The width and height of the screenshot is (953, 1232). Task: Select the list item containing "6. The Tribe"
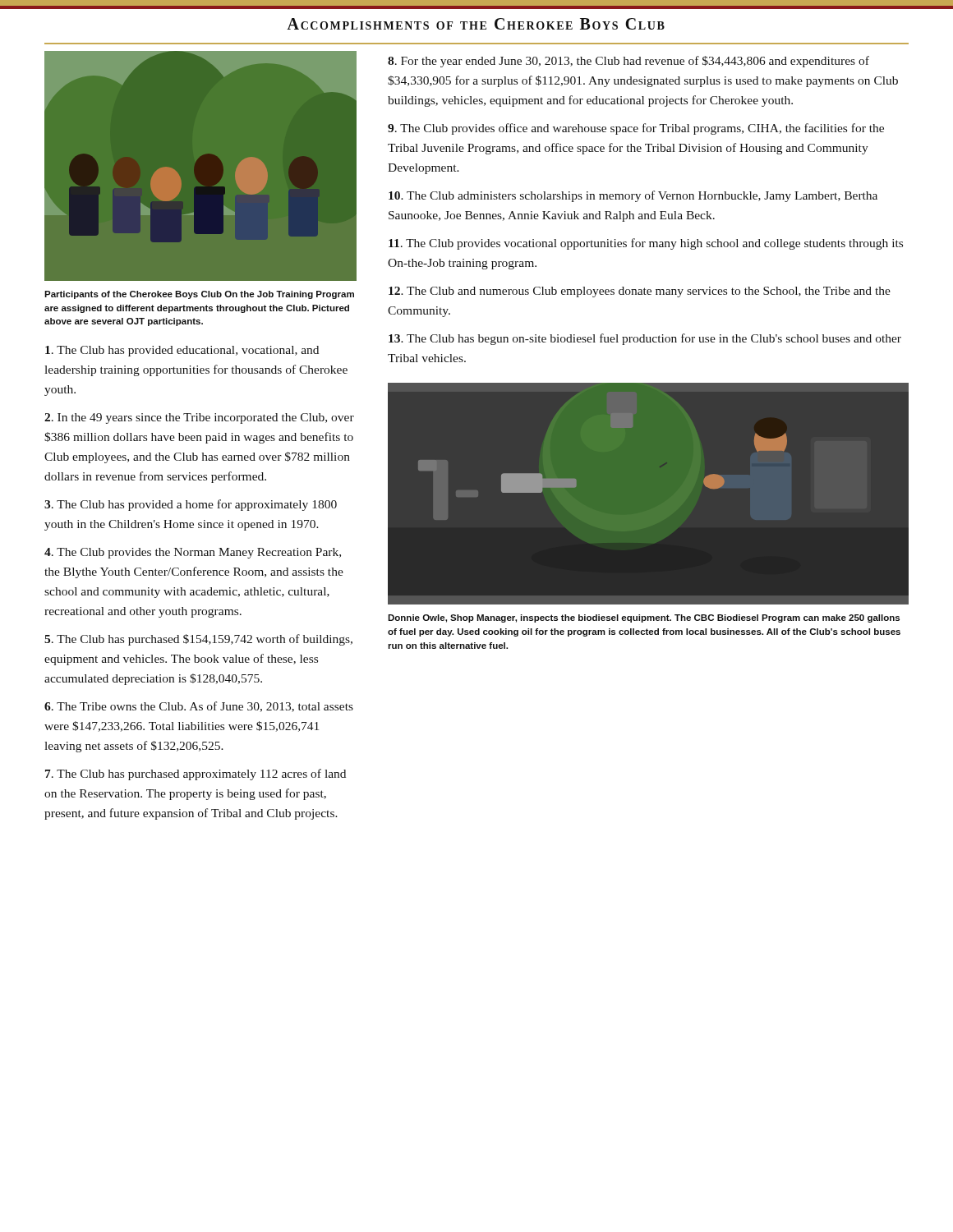coord(199,726)
